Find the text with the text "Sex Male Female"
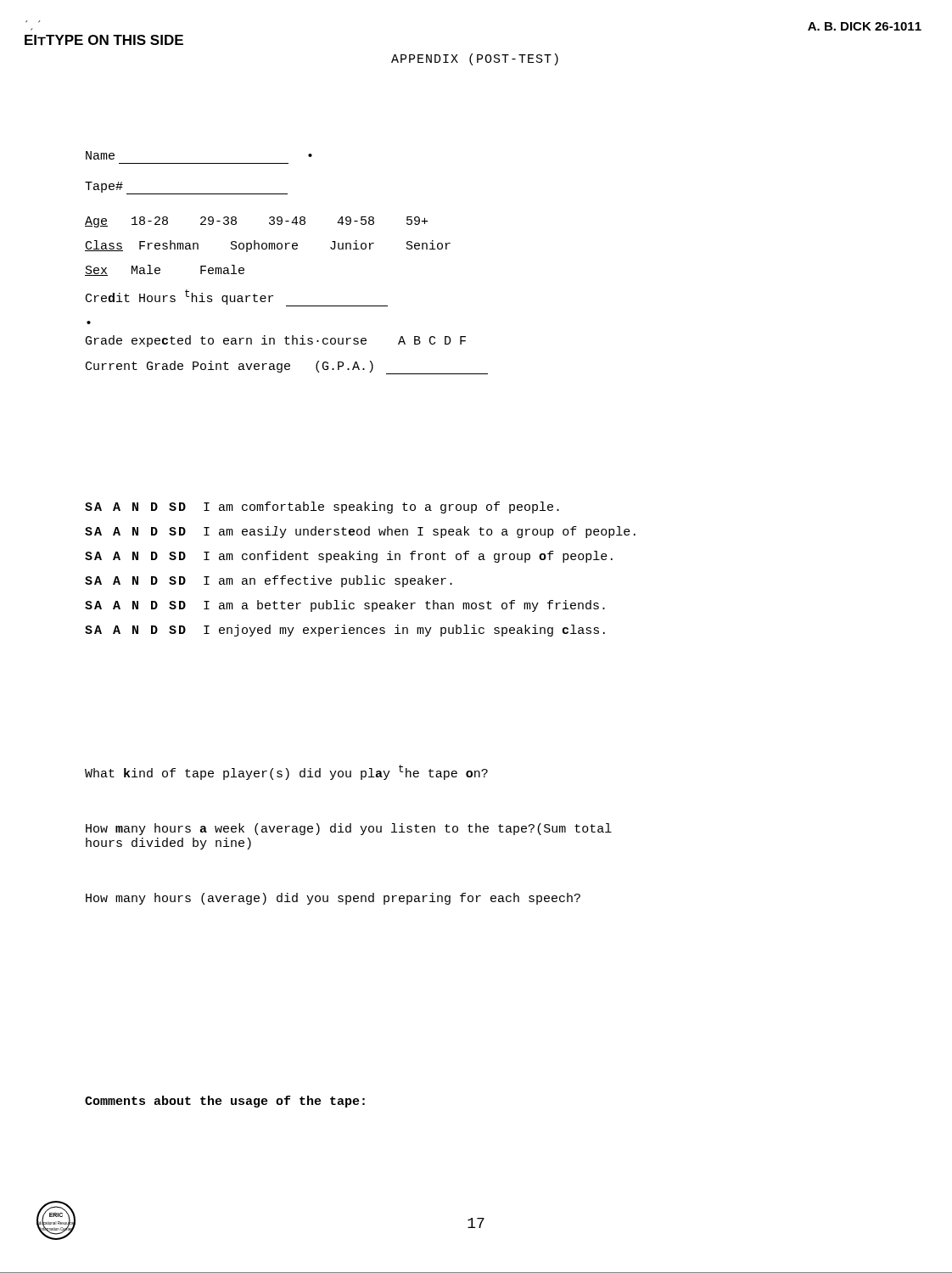Image resolution: width=952 pixels, height=1273 pixels. pyautogui.click(x=165, y=271)
